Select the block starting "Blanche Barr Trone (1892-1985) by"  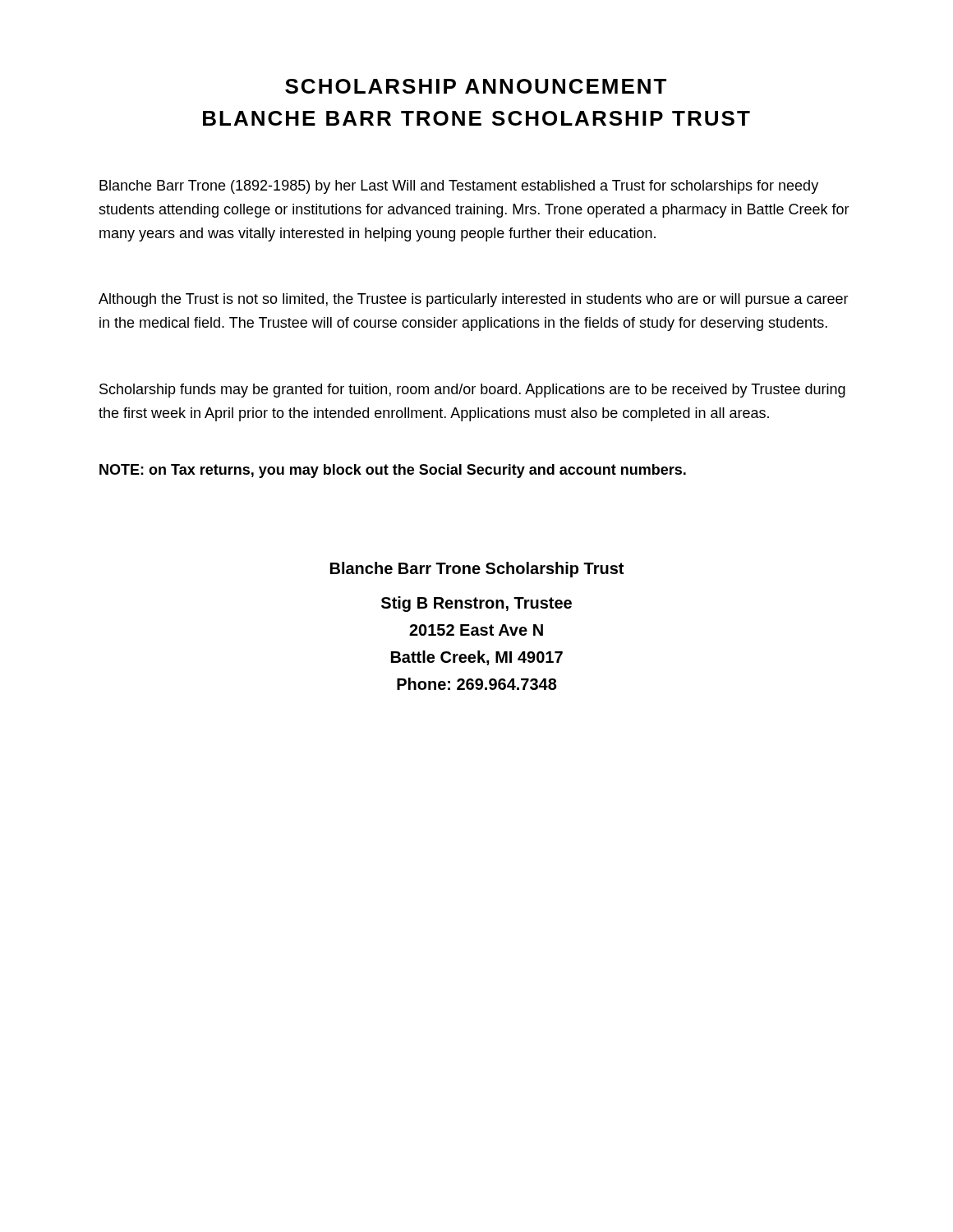coord(474,209)
